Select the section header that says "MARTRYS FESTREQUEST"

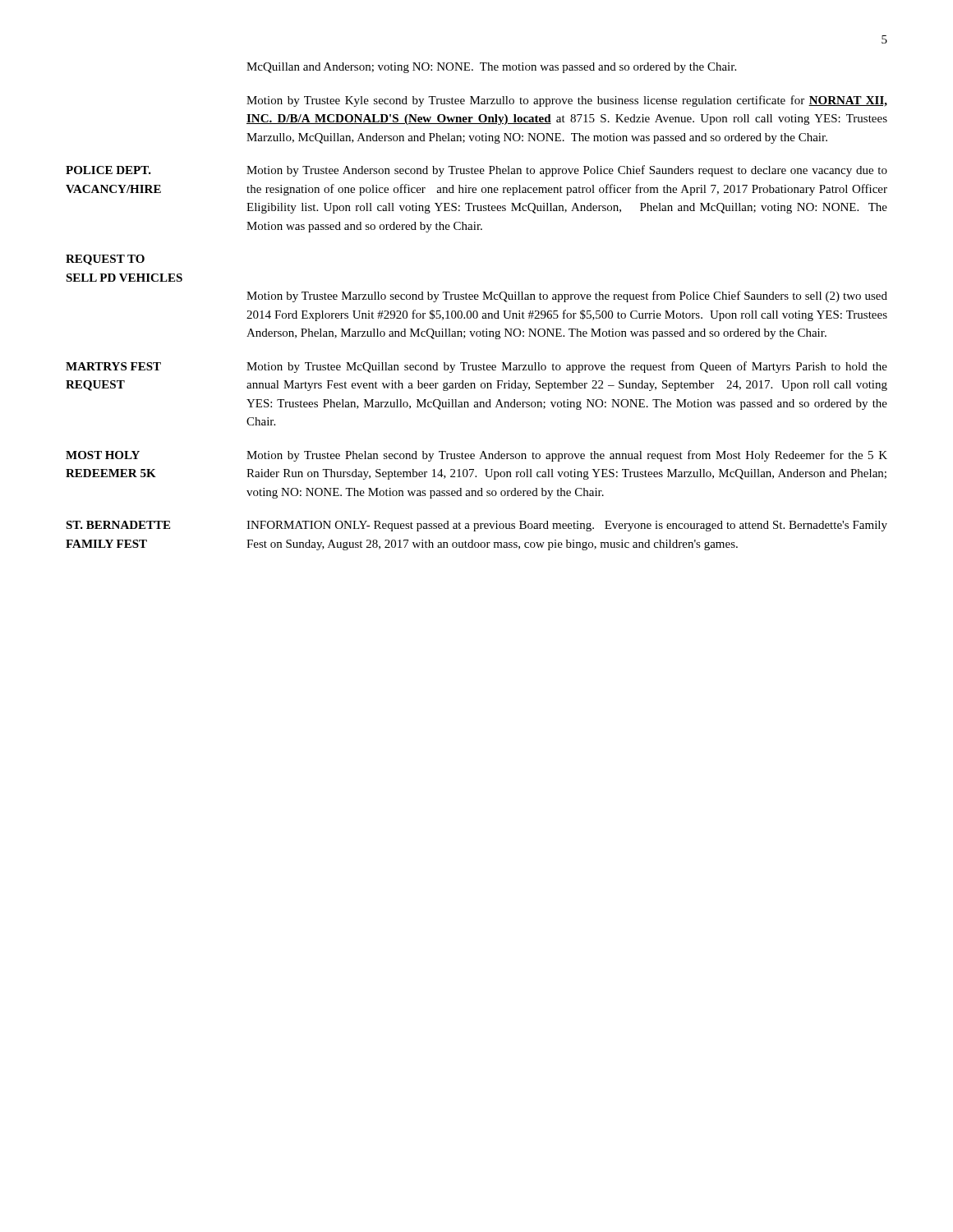coord(113,375)
